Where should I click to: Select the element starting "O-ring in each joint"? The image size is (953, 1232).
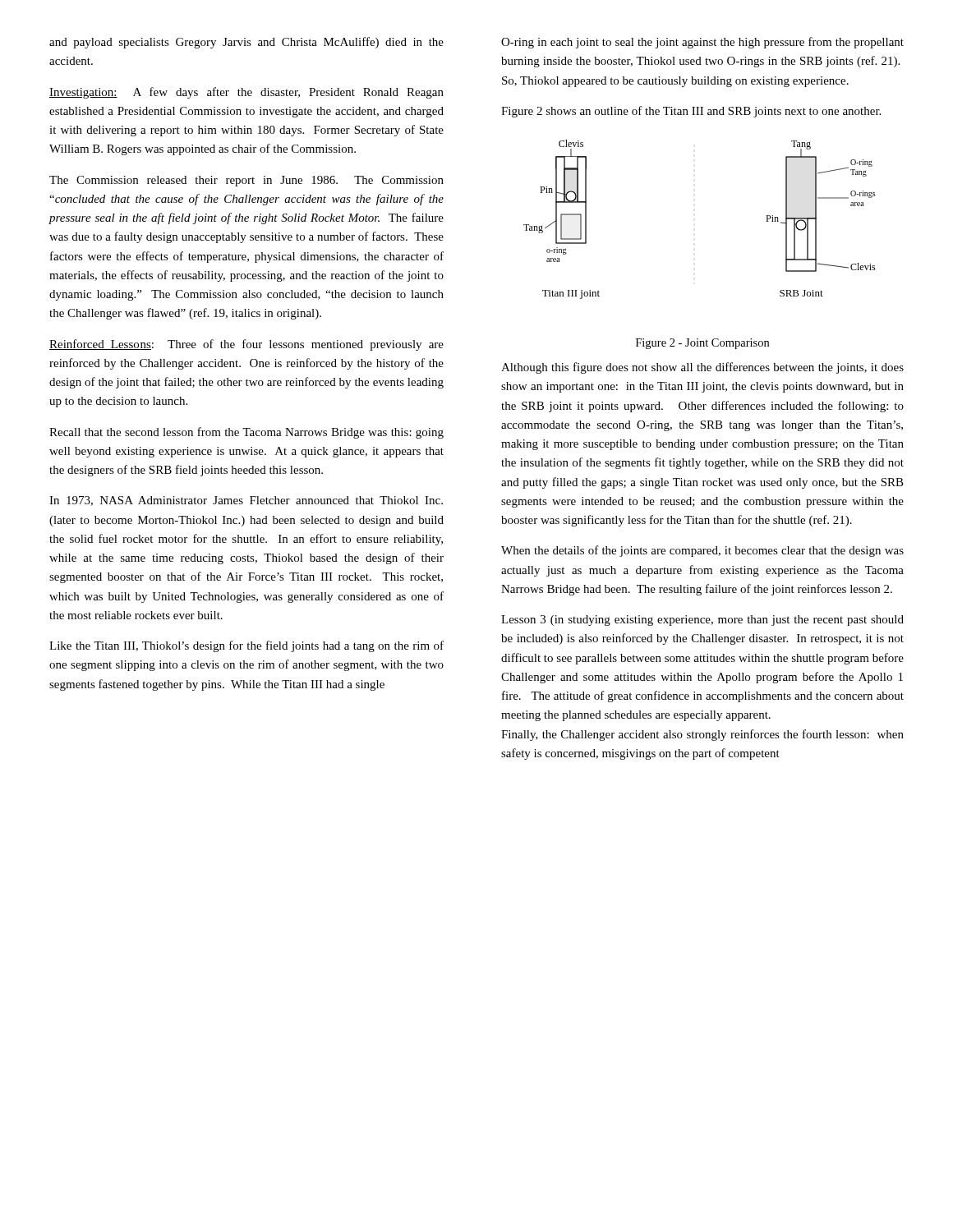(x=702, y=62)
